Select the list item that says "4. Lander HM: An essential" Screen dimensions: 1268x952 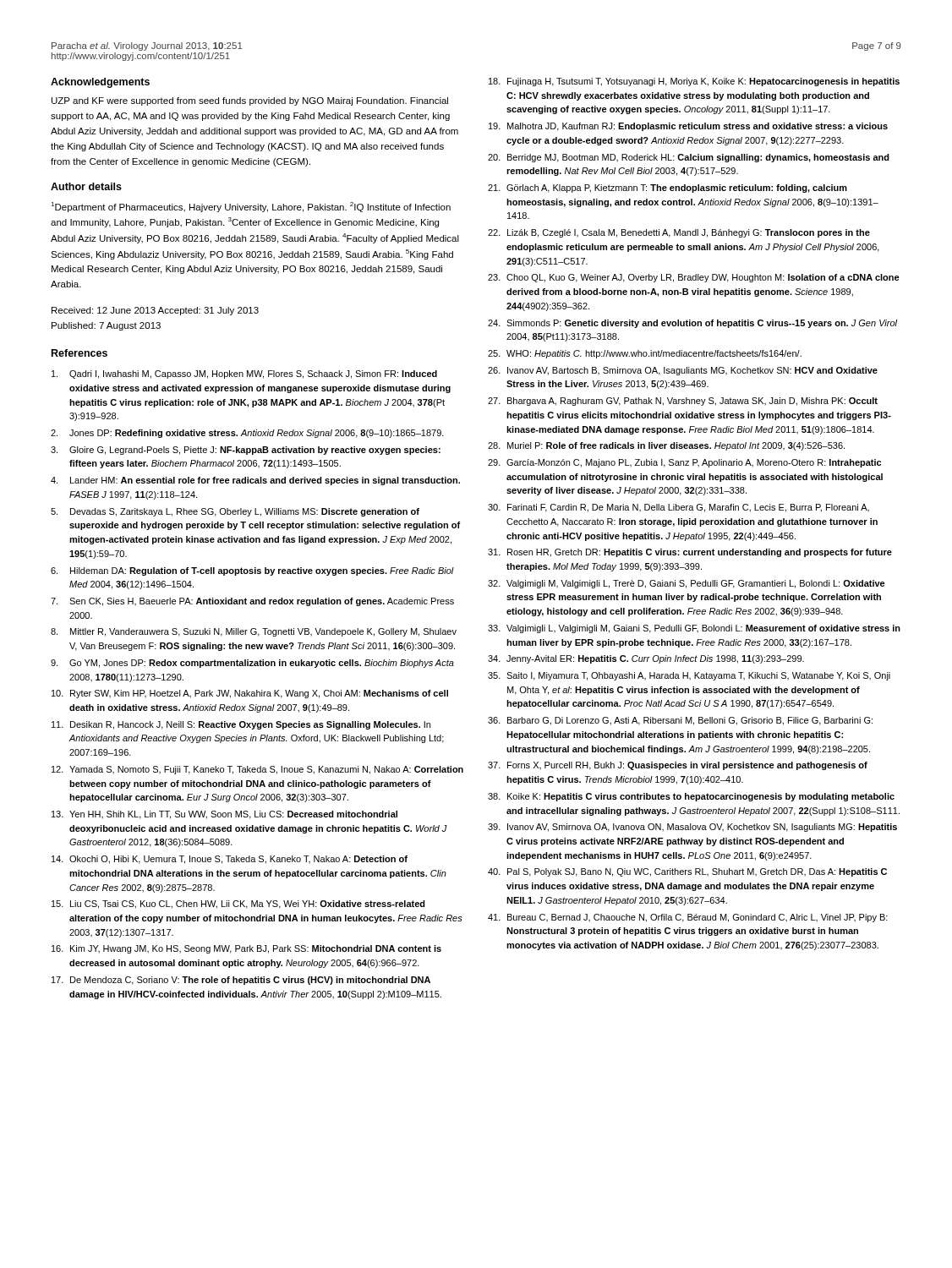pyautogui.click(x=257, y=488)
